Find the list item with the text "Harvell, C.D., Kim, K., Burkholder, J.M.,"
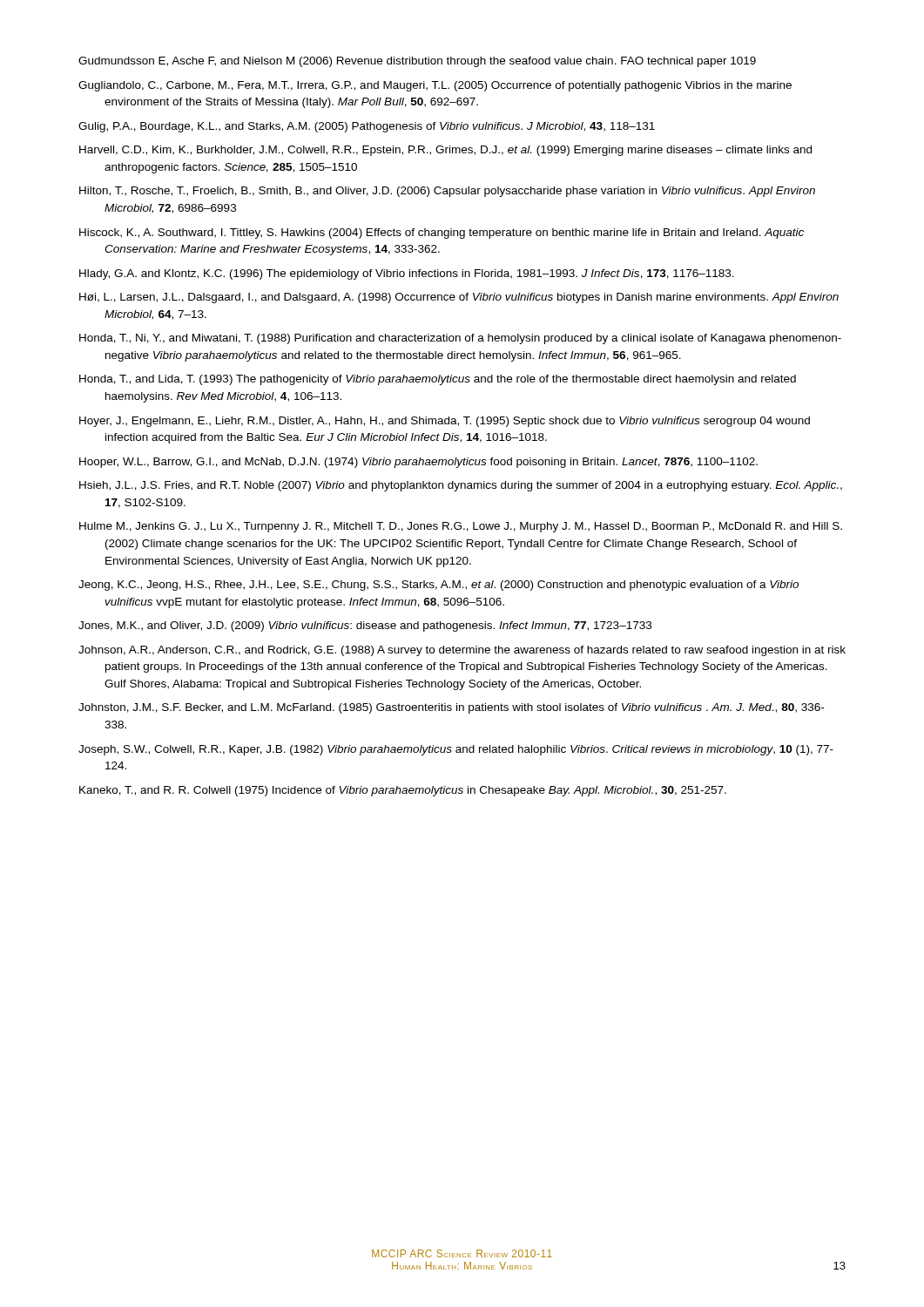This screenshot has height=1307, width=924. point(445,158)
